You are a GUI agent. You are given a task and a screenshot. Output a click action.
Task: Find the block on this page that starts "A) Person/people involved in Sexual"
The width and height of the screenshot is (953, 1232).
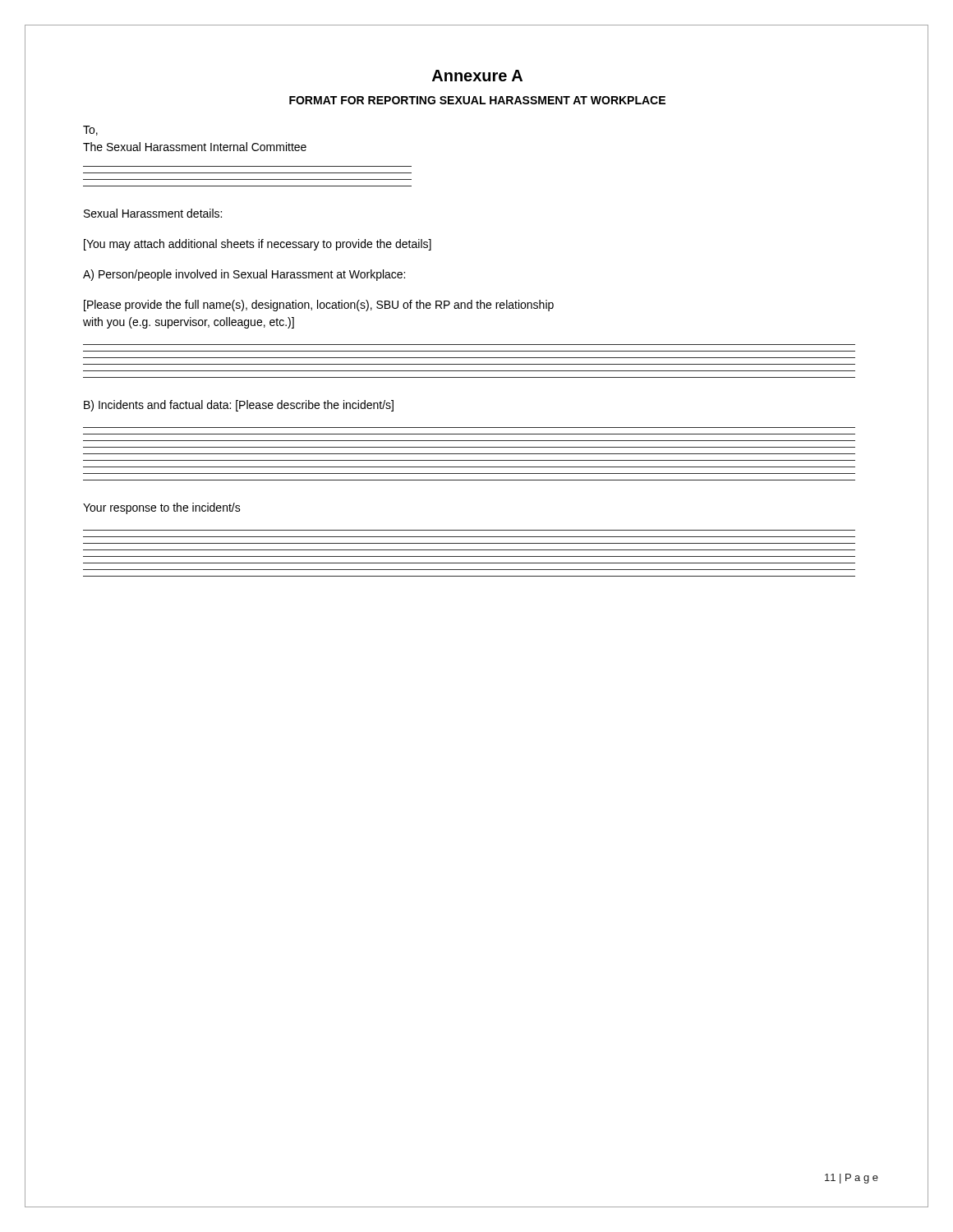[245, 274]
